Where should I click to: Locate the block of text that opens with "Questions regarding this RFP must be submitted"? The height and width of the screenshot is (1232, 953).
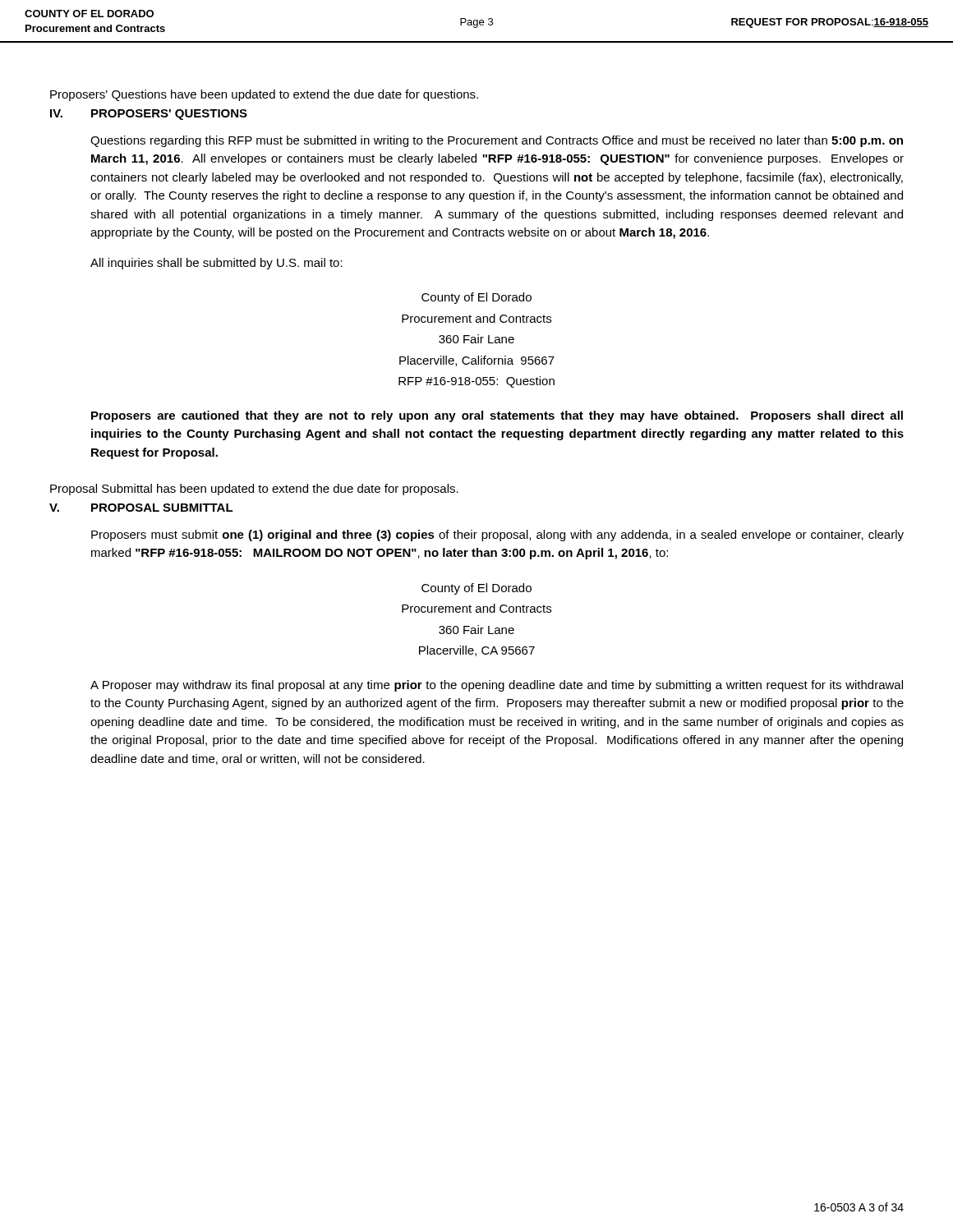497,186
